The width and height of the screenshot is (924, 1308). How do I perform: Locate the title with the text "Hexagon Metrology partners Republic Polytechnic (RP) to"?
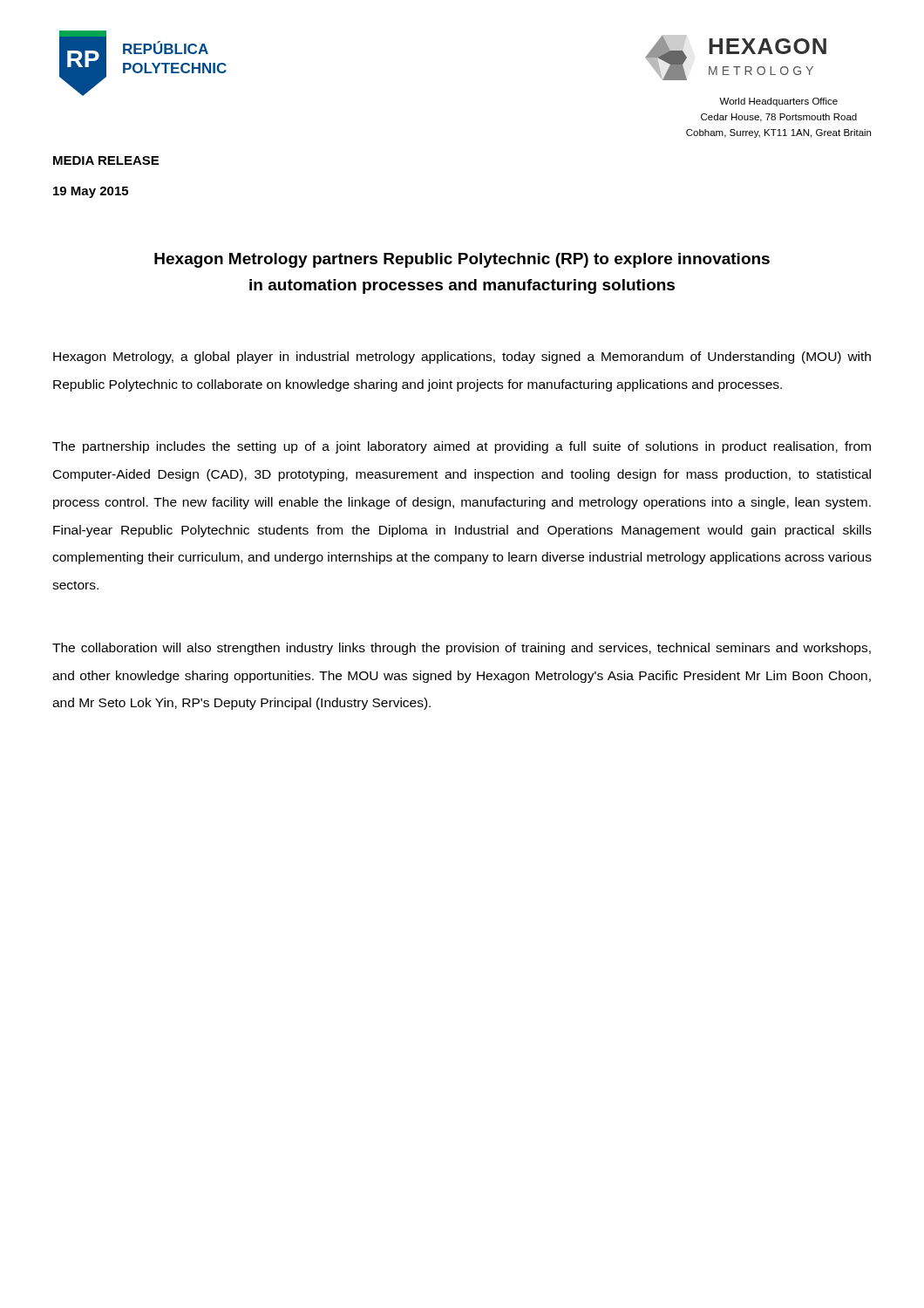[462, 272]
